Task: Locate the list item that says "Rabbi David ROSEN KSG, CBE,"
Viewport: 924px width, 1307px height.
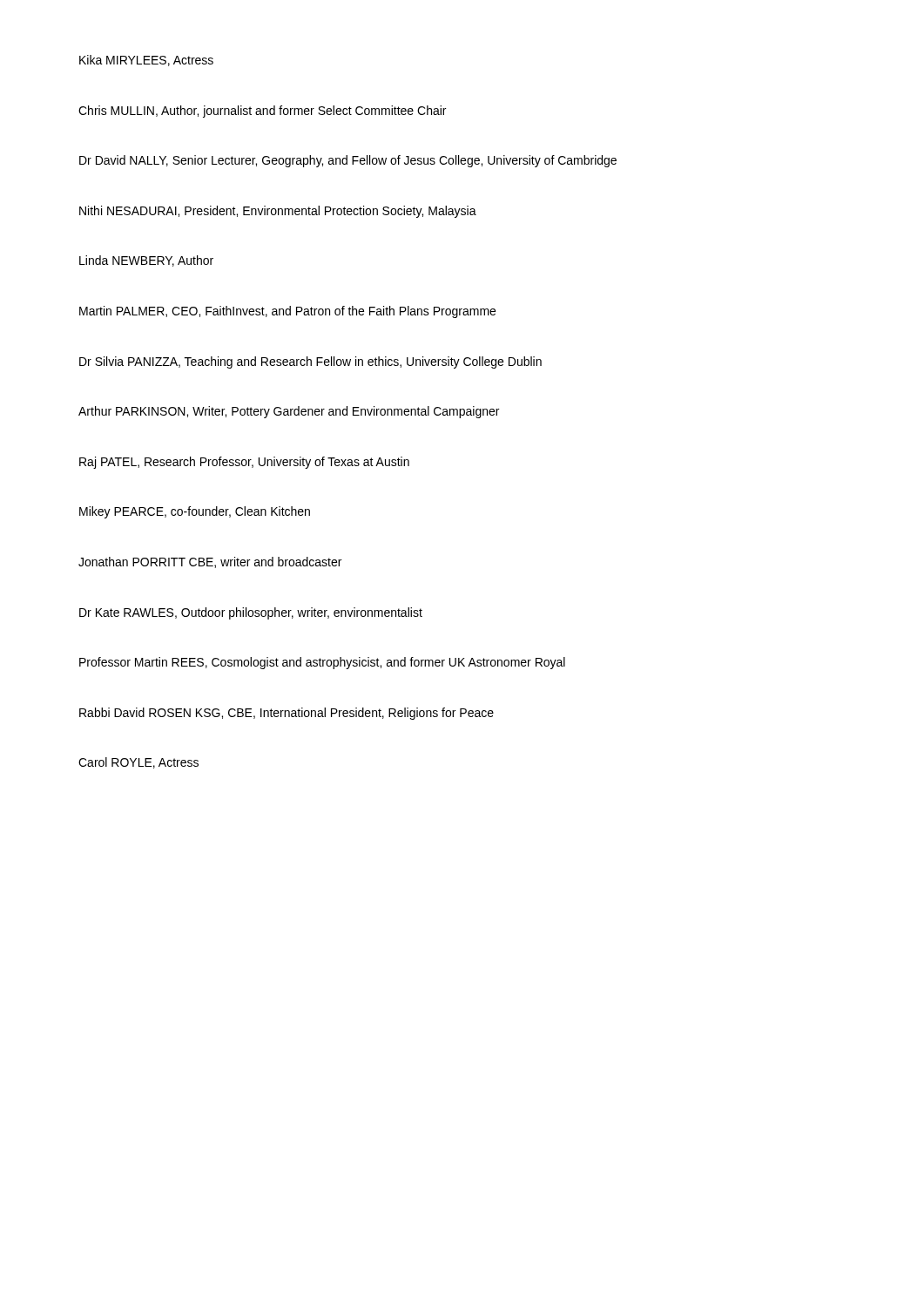Action: click(x=286, y=713)
